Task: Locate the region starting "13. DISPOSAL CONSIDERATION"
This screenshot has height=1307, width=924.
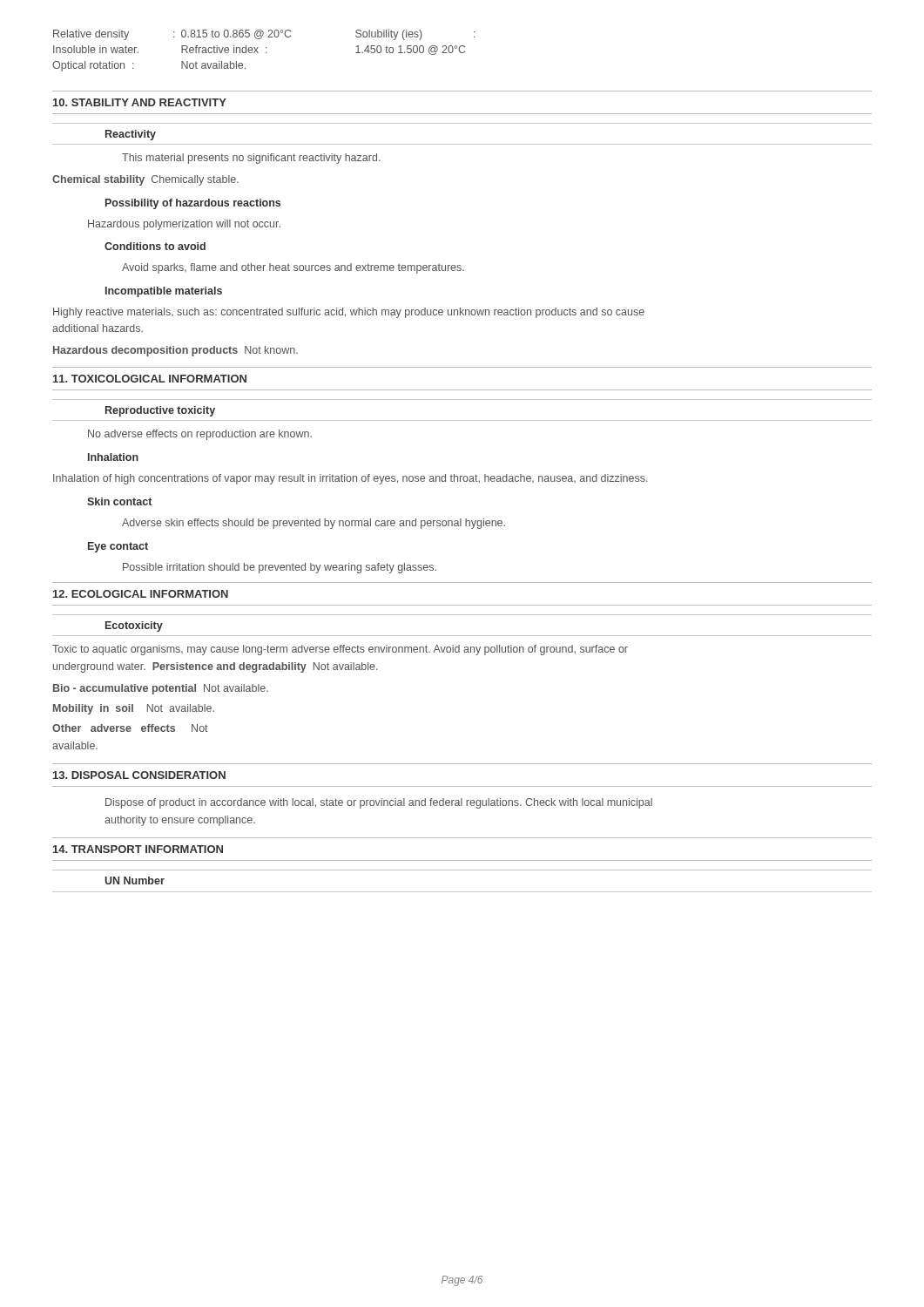Action: [x=139, y=775]
